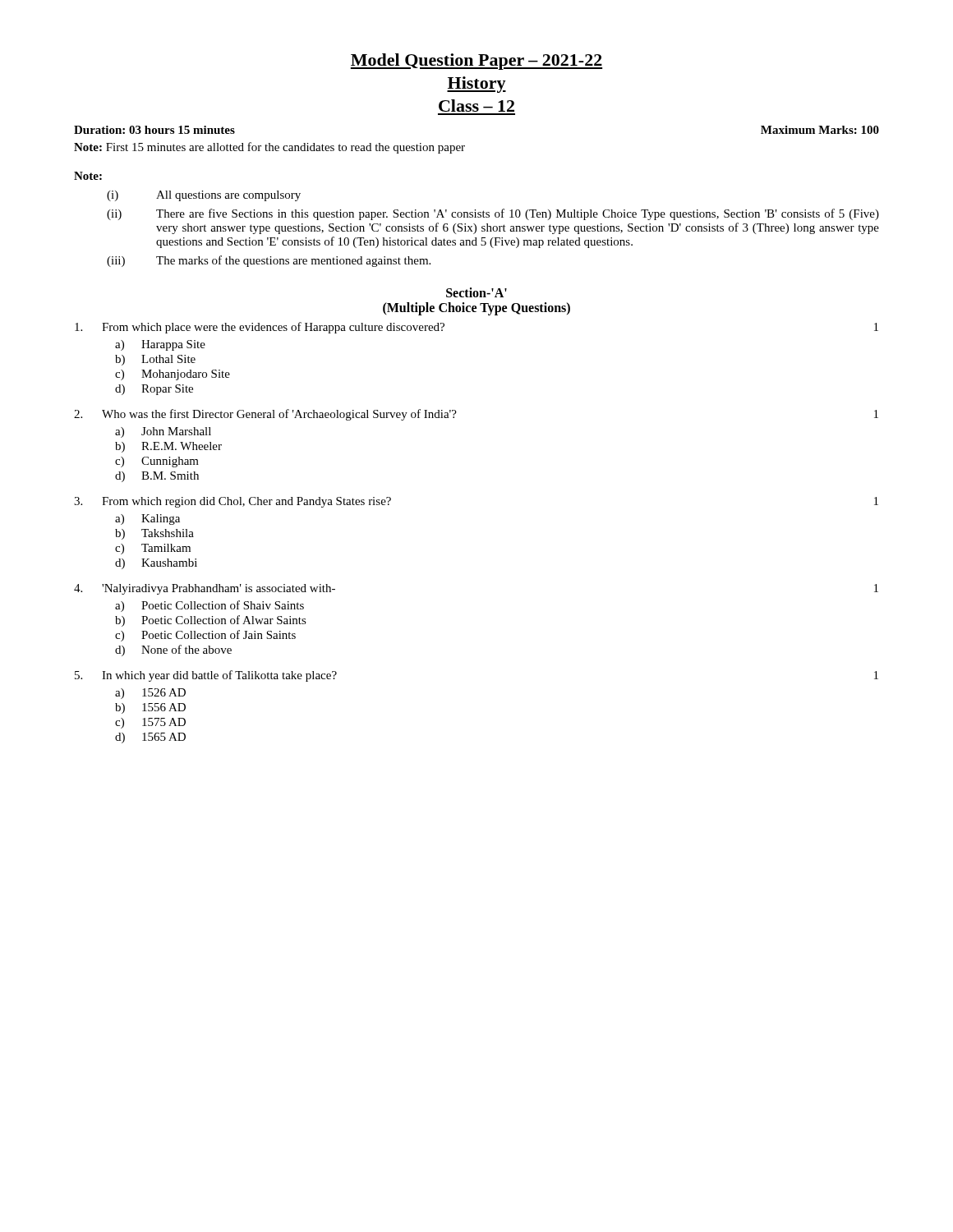Locate the block of text that opens with "Note: First 15"

click(x=270, y=147)
